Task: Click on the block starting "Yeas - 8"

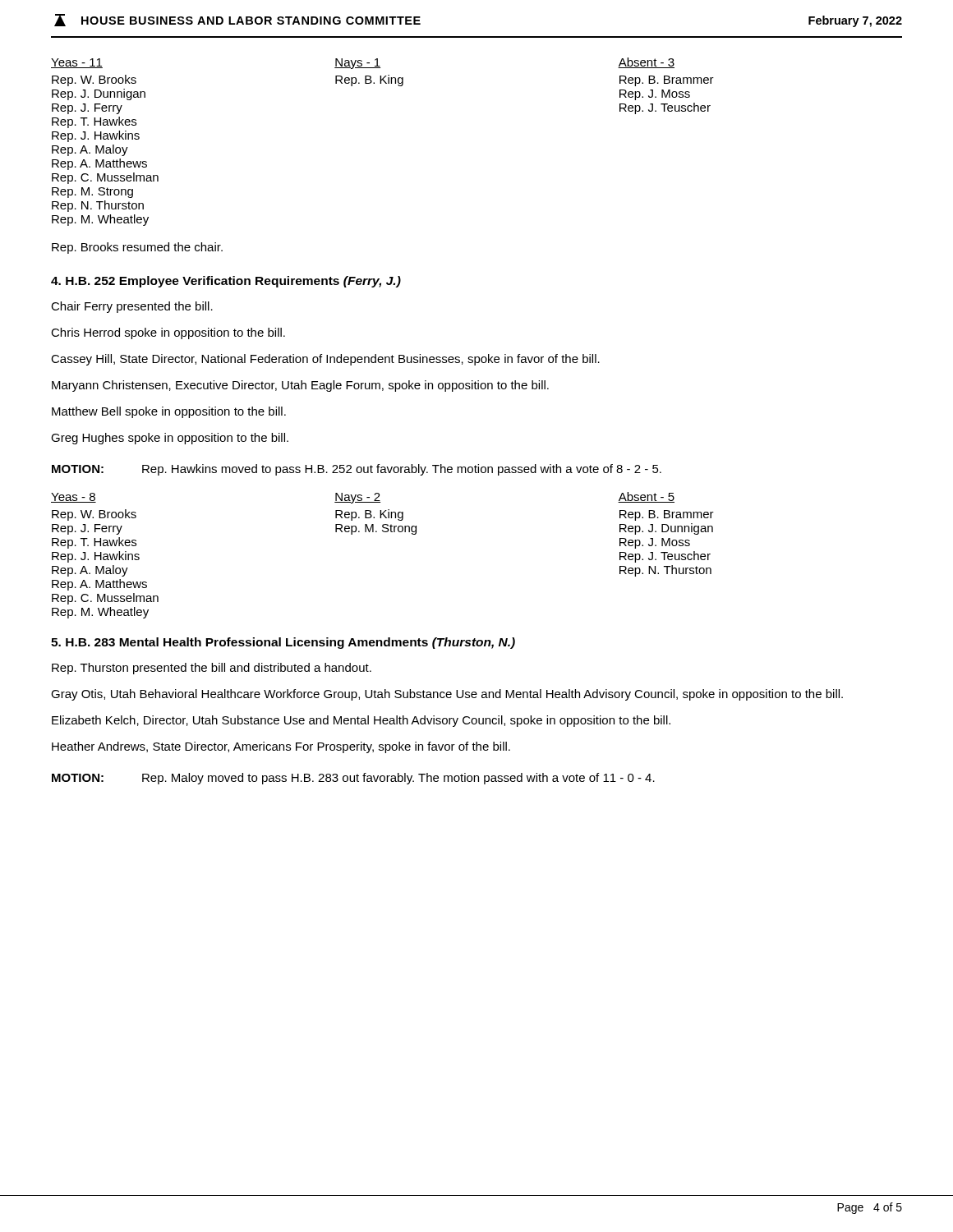Action: 74,497
